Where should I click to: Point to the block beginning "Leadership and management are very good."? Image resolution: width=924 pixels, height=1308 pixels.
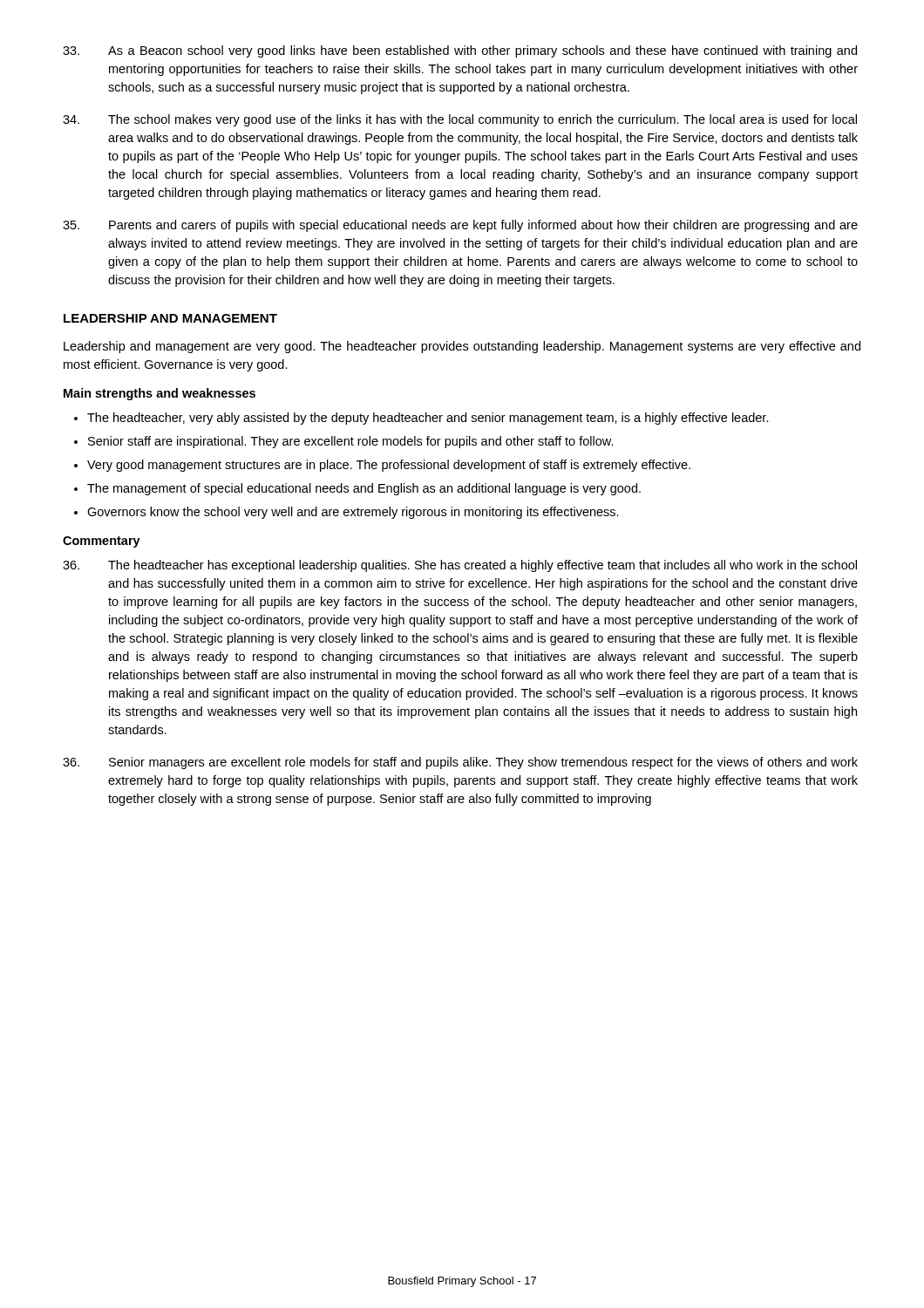coord(462,356)
